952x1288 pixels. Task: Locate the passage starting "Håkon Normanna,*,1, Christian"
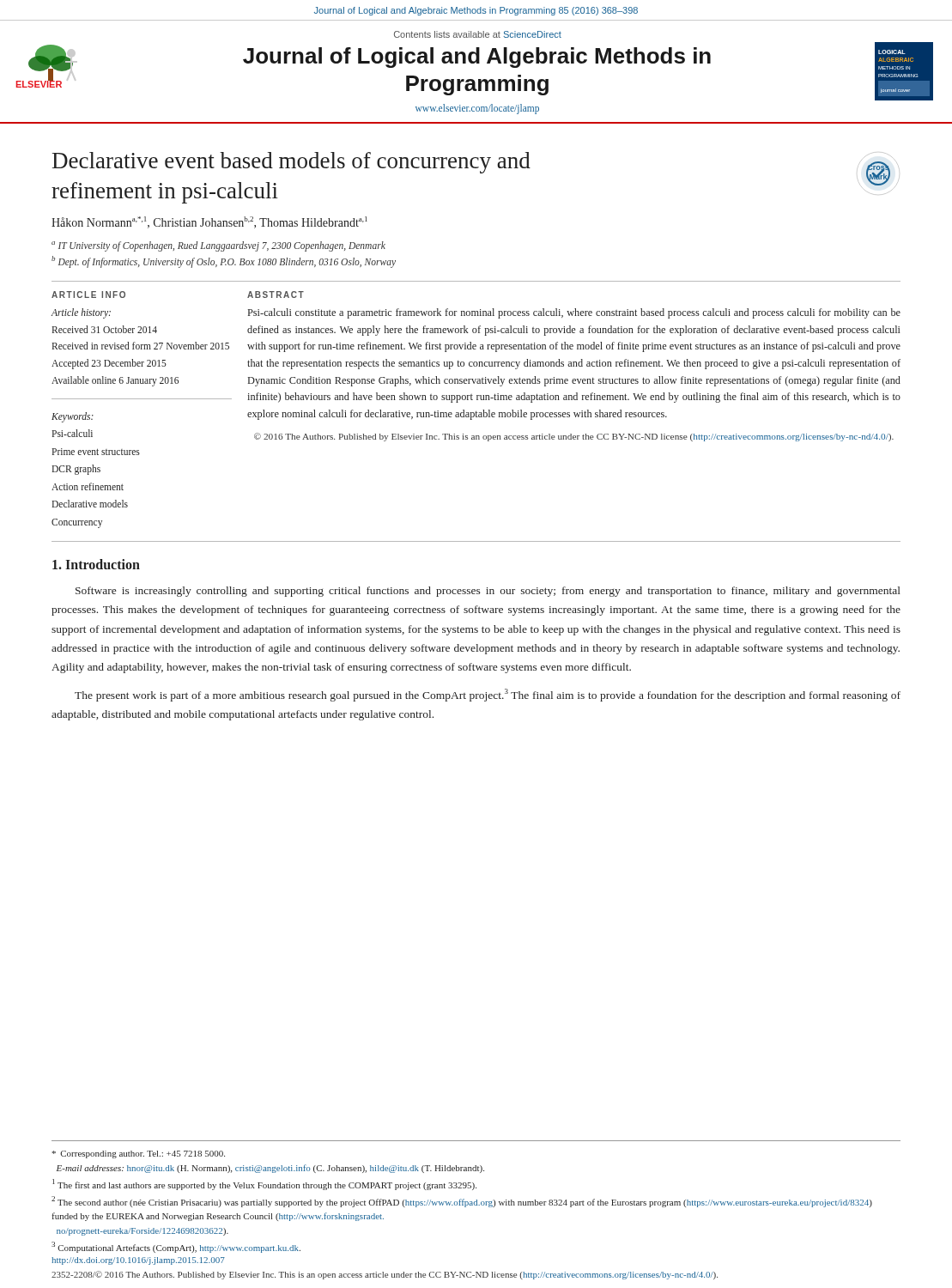pos(210,221)
